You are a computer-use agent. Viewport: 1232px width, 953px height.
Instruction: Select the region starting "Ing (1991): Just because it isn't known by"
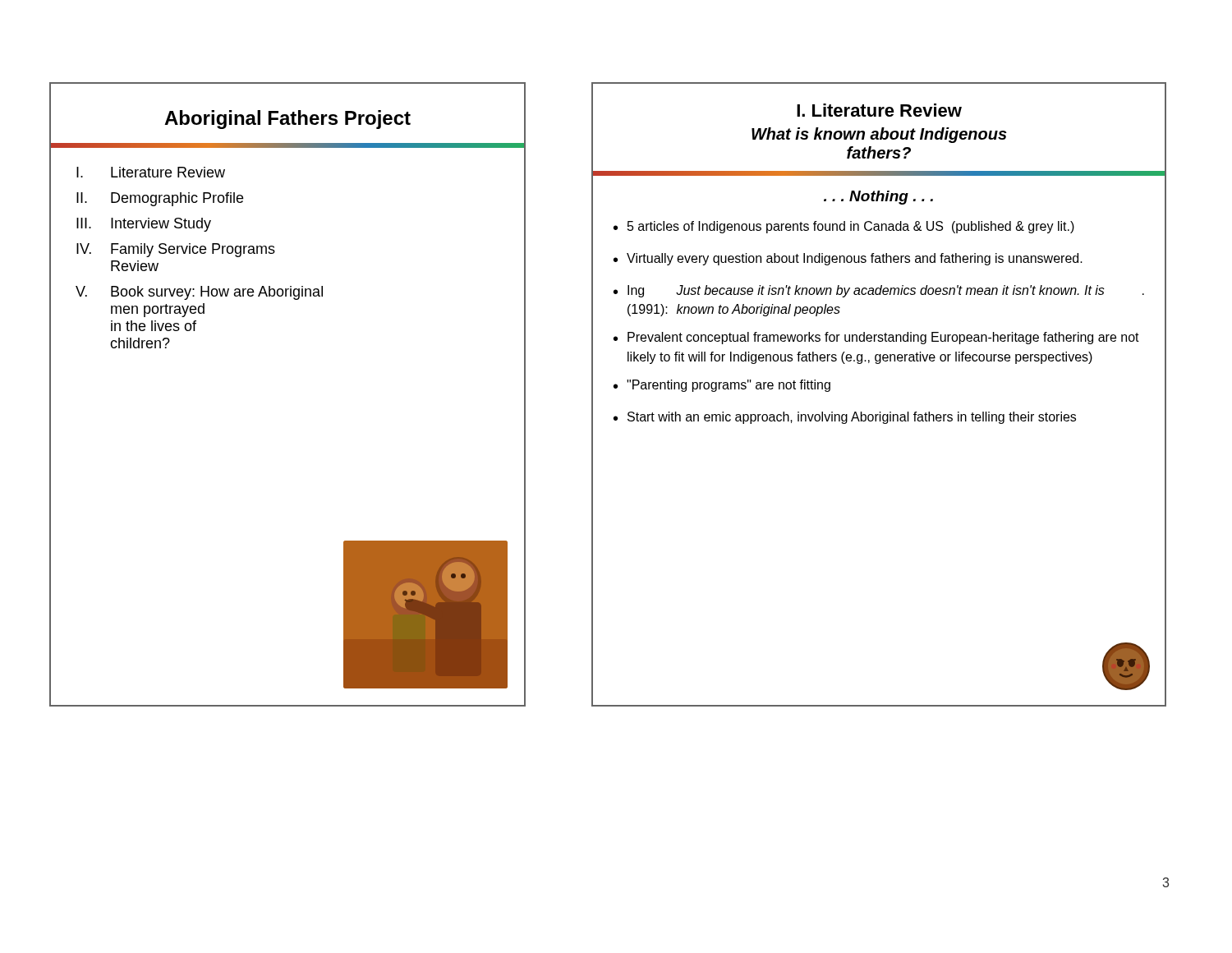pos(886,300)
